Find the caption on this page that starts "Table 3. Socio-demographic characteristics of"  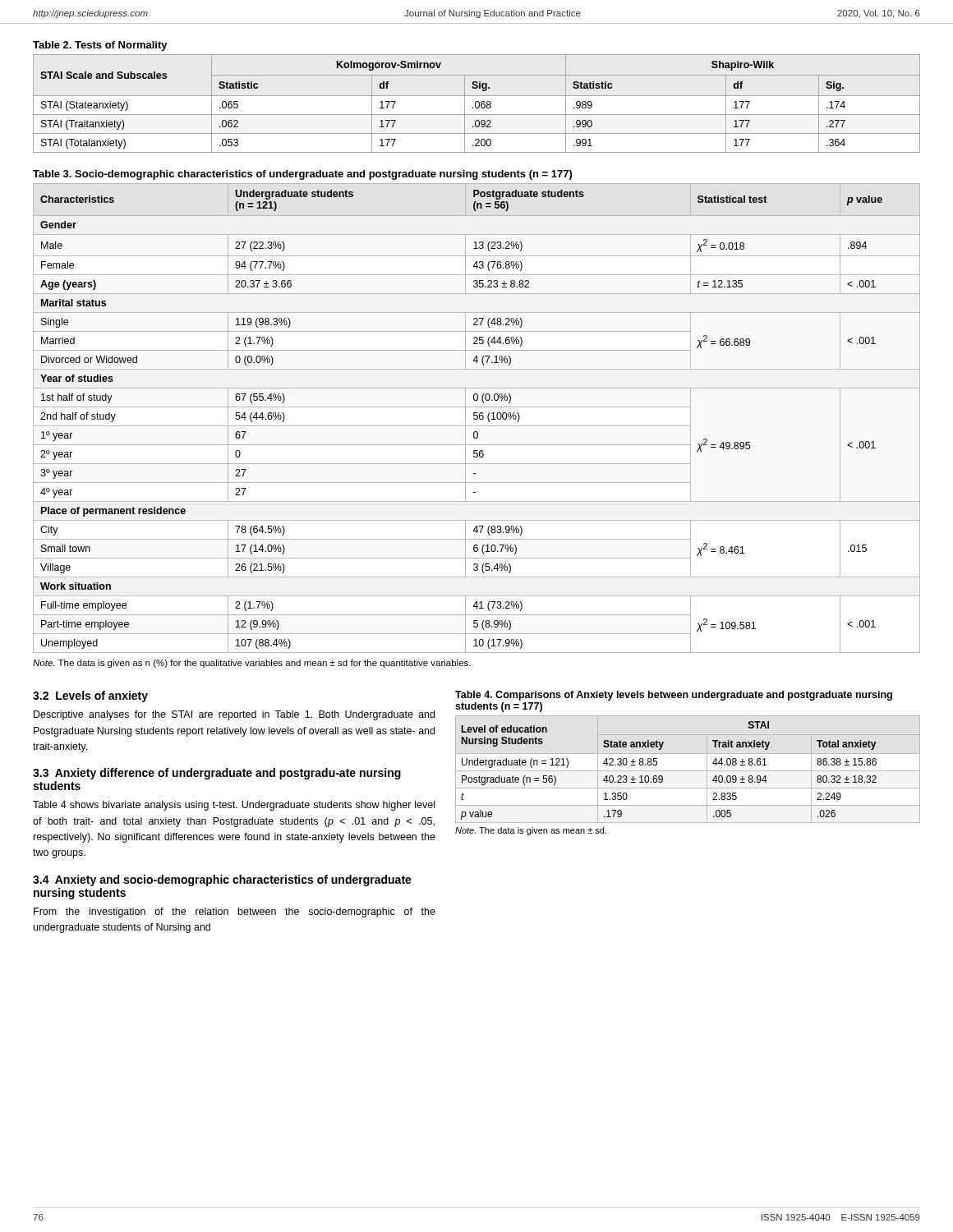(x=303, y=174)
